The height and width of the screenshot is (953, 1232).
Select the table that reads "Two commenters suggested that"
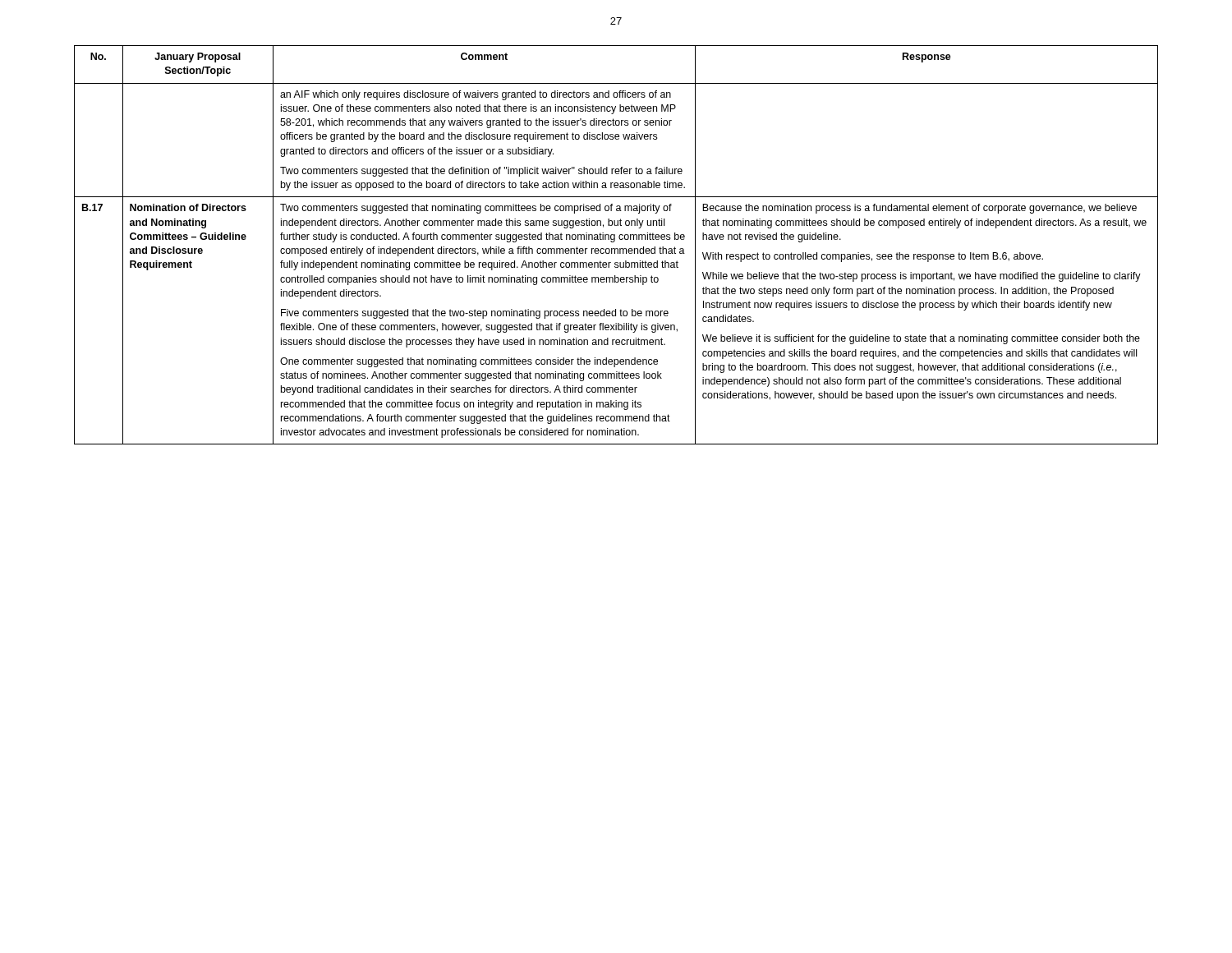(616, 491)
